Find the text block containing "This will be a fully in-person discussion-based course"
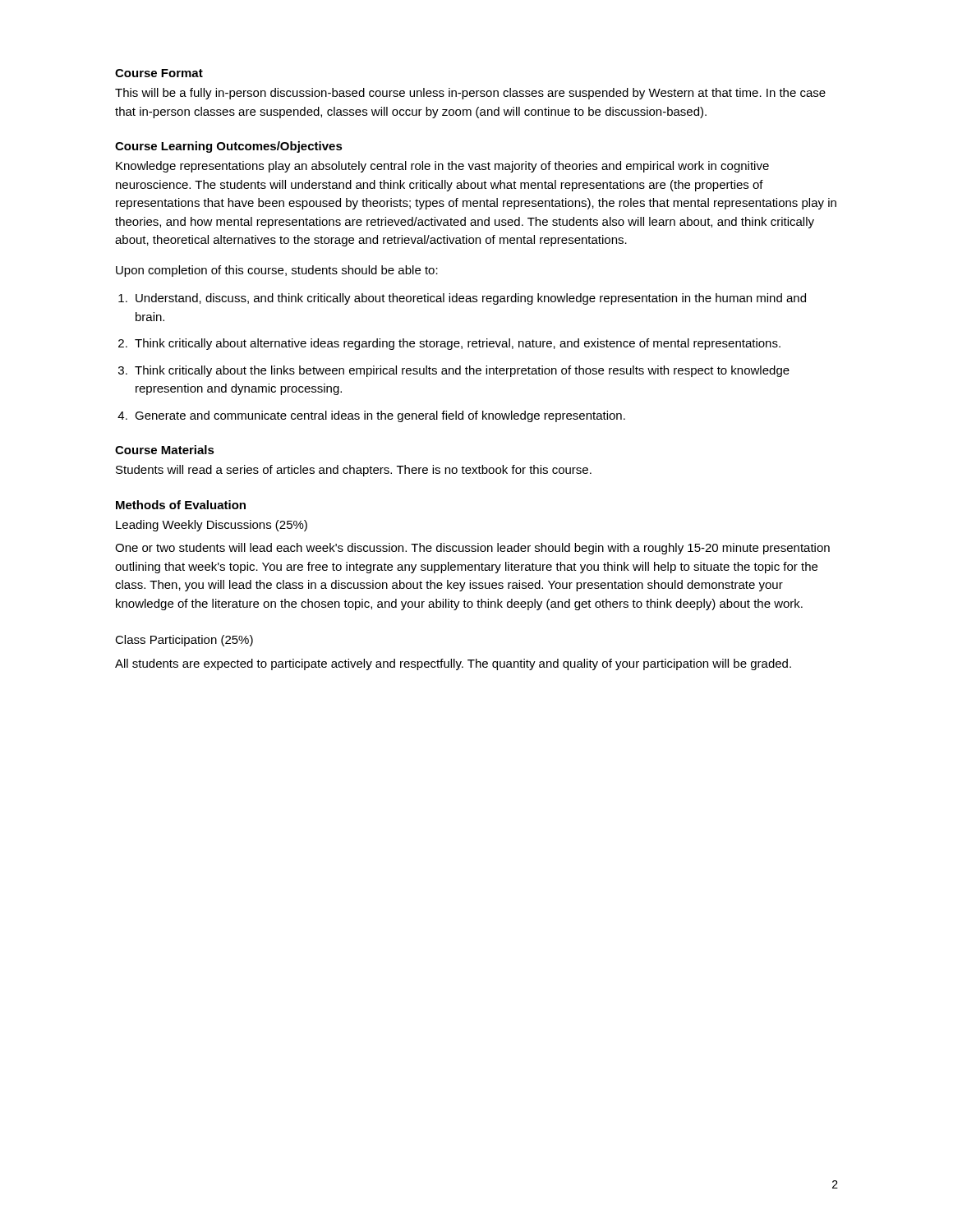Screen dimensions: 1232x953 (x=470, y=102)
